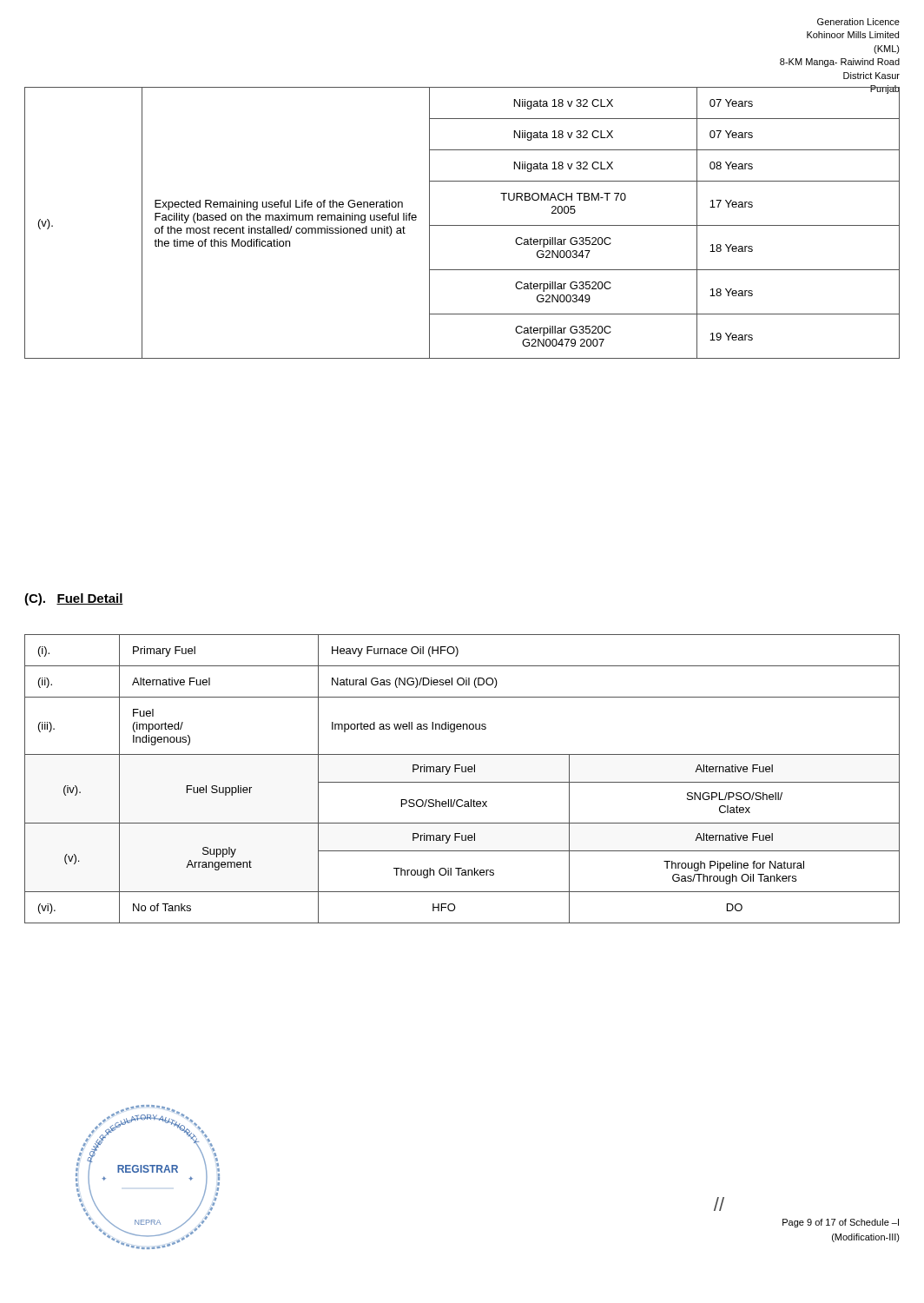Viewport: 924px width, 1303px height.
Task: Locate a illustration
Action: [x=148, y=1173]
